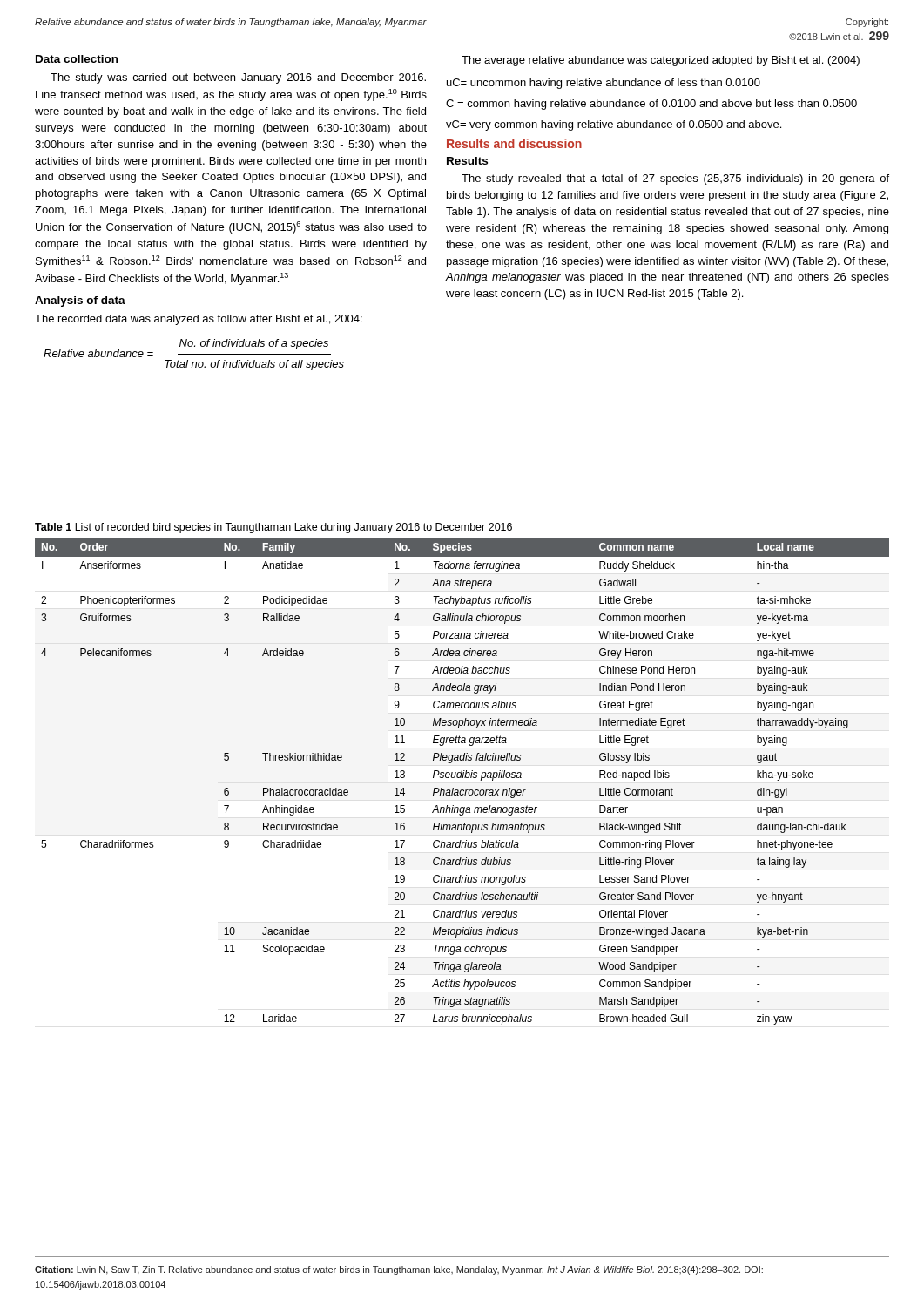The height and width of the screenshot is (1307, 924).
Task: Select the text block with the text "The study revealed that a total of 27"
Action: [x=668, y=237]
